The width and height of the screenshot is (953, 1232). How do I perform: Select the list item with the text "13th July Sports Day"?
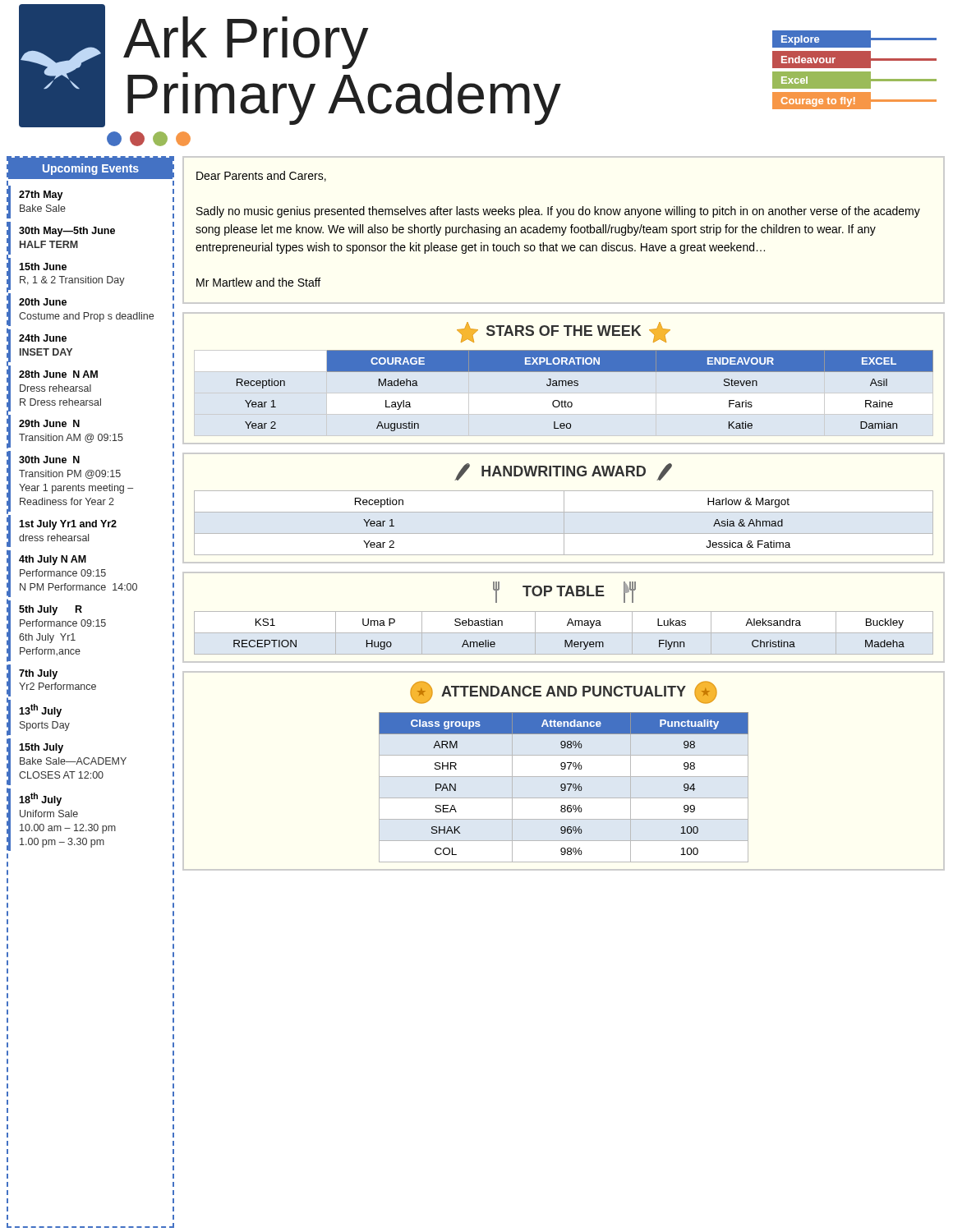[40, 710]
